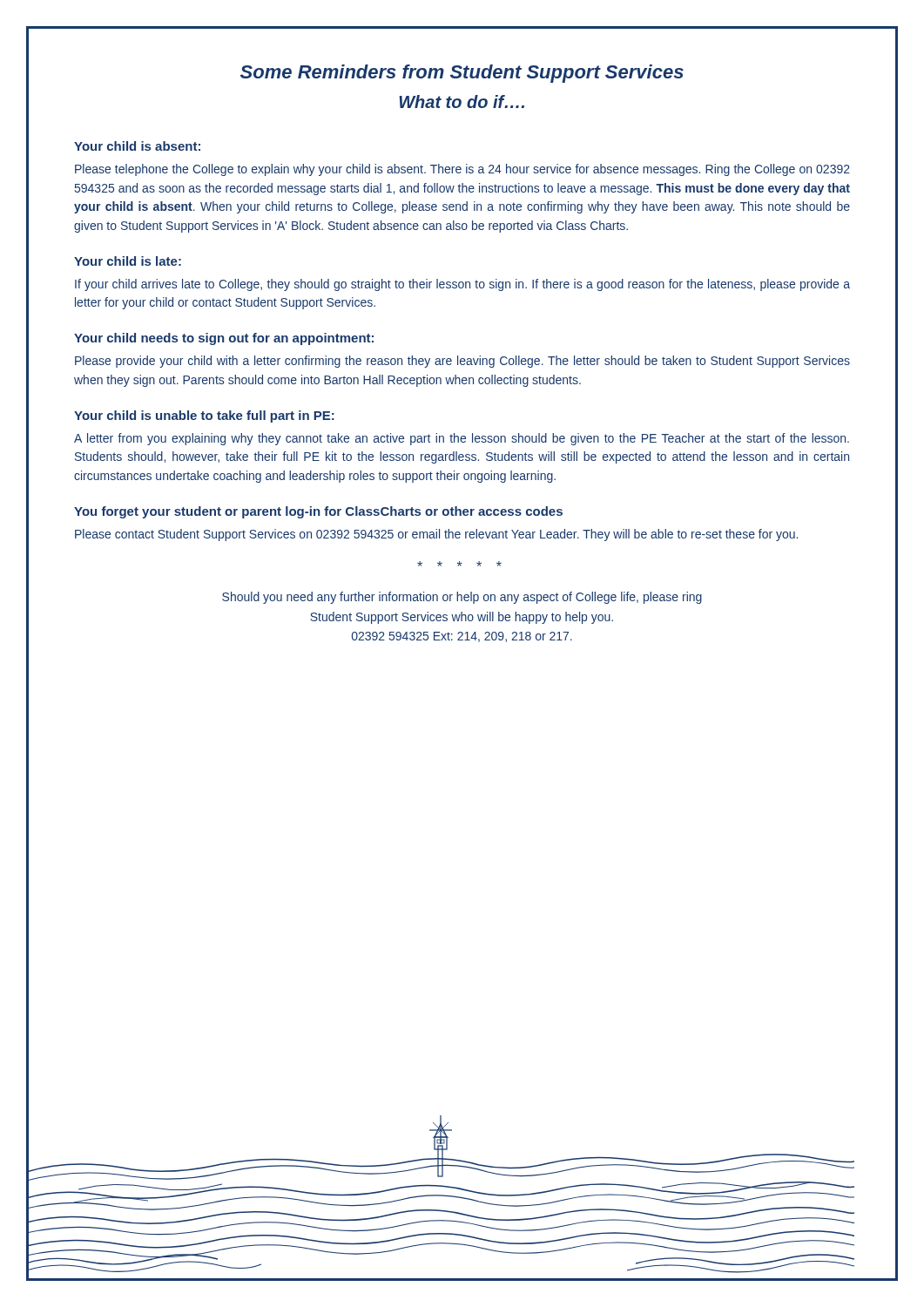
Task: Locate the section header that reads "You forget your student or parent"
Action: (319, 511)
